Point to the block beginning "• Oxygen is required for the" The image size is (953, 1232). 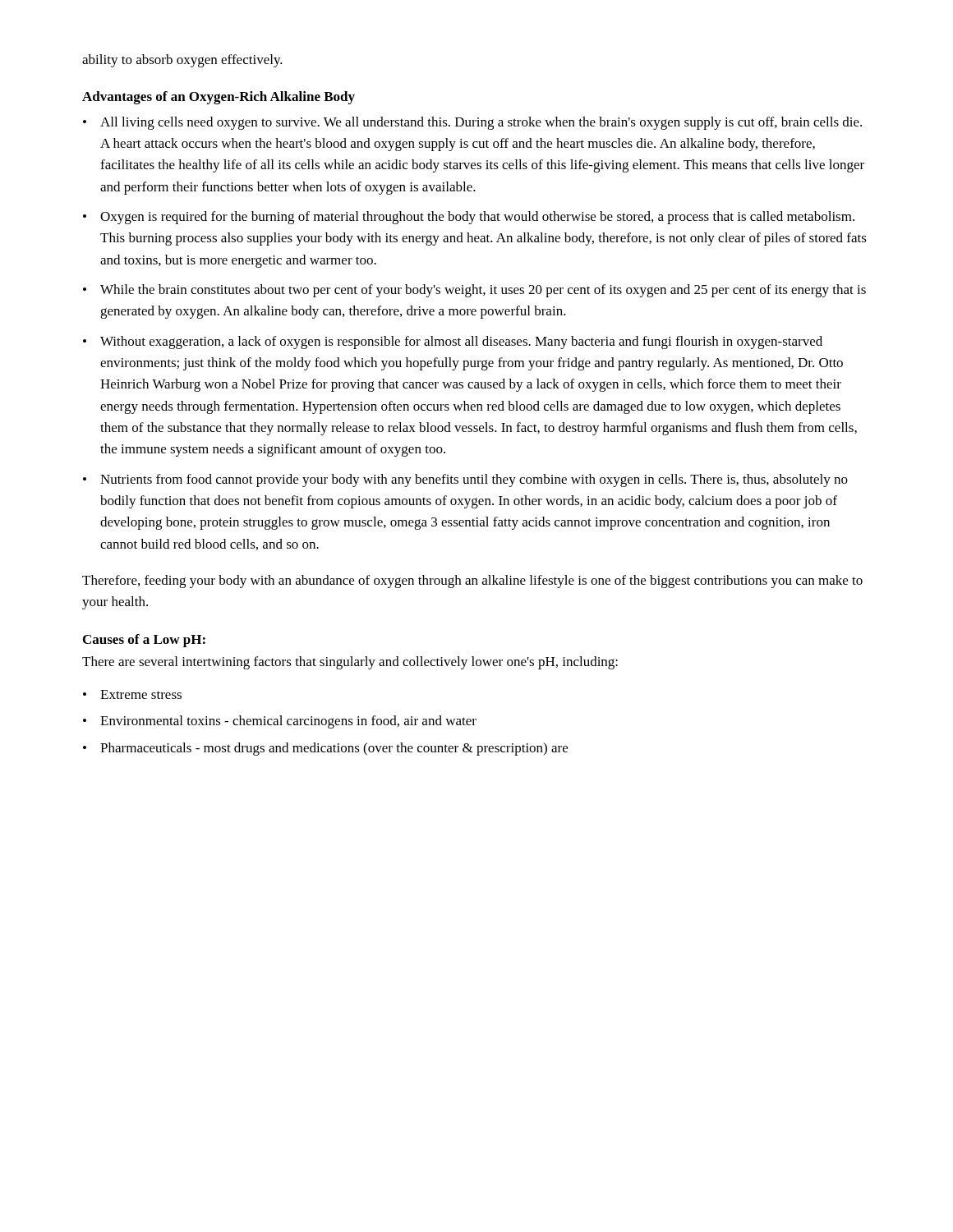point(476,238)
